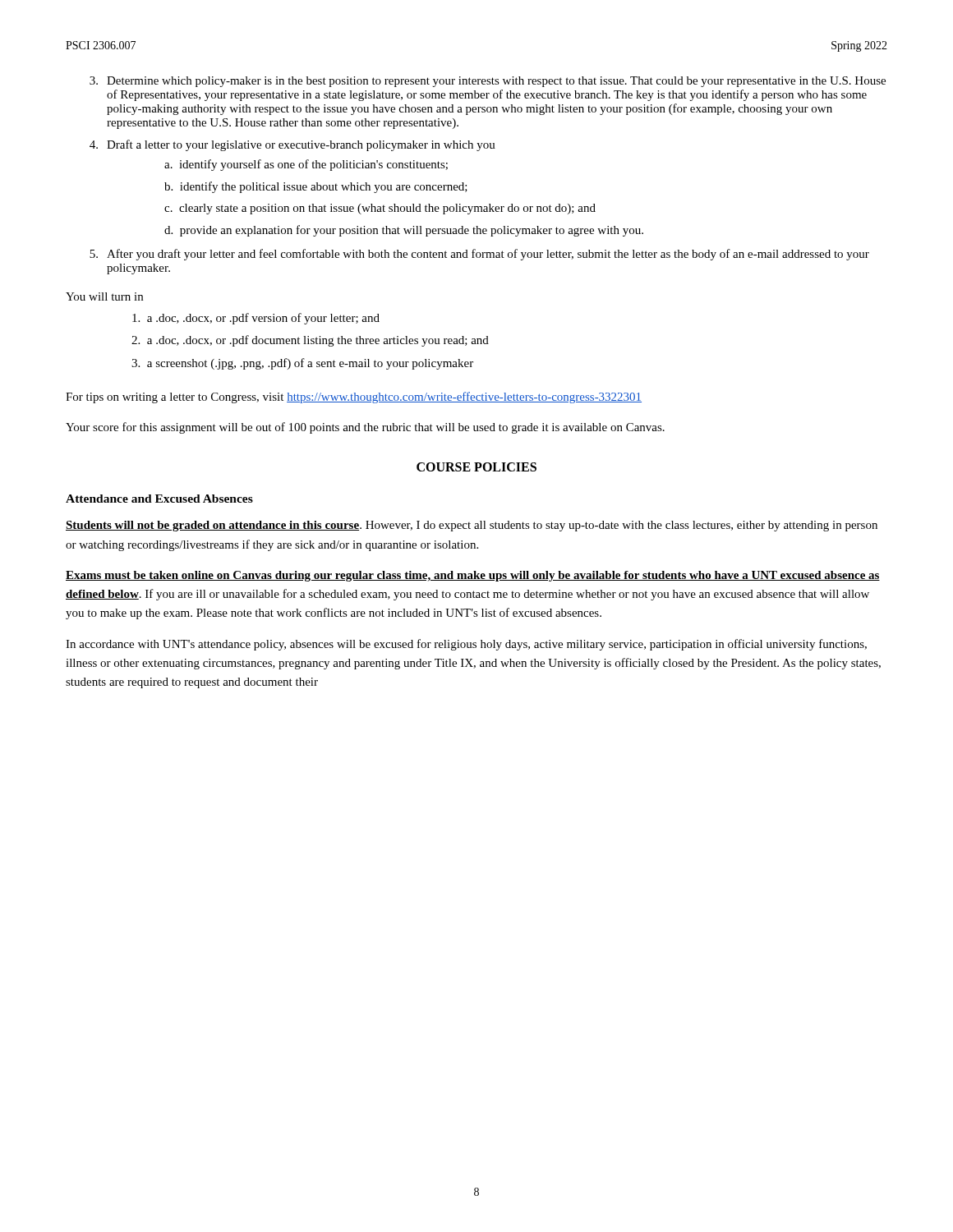The height and width of the screenshot is (1232, 953).
Task: Select the element starting "a. identify yourself as one"
Action: 306,164
